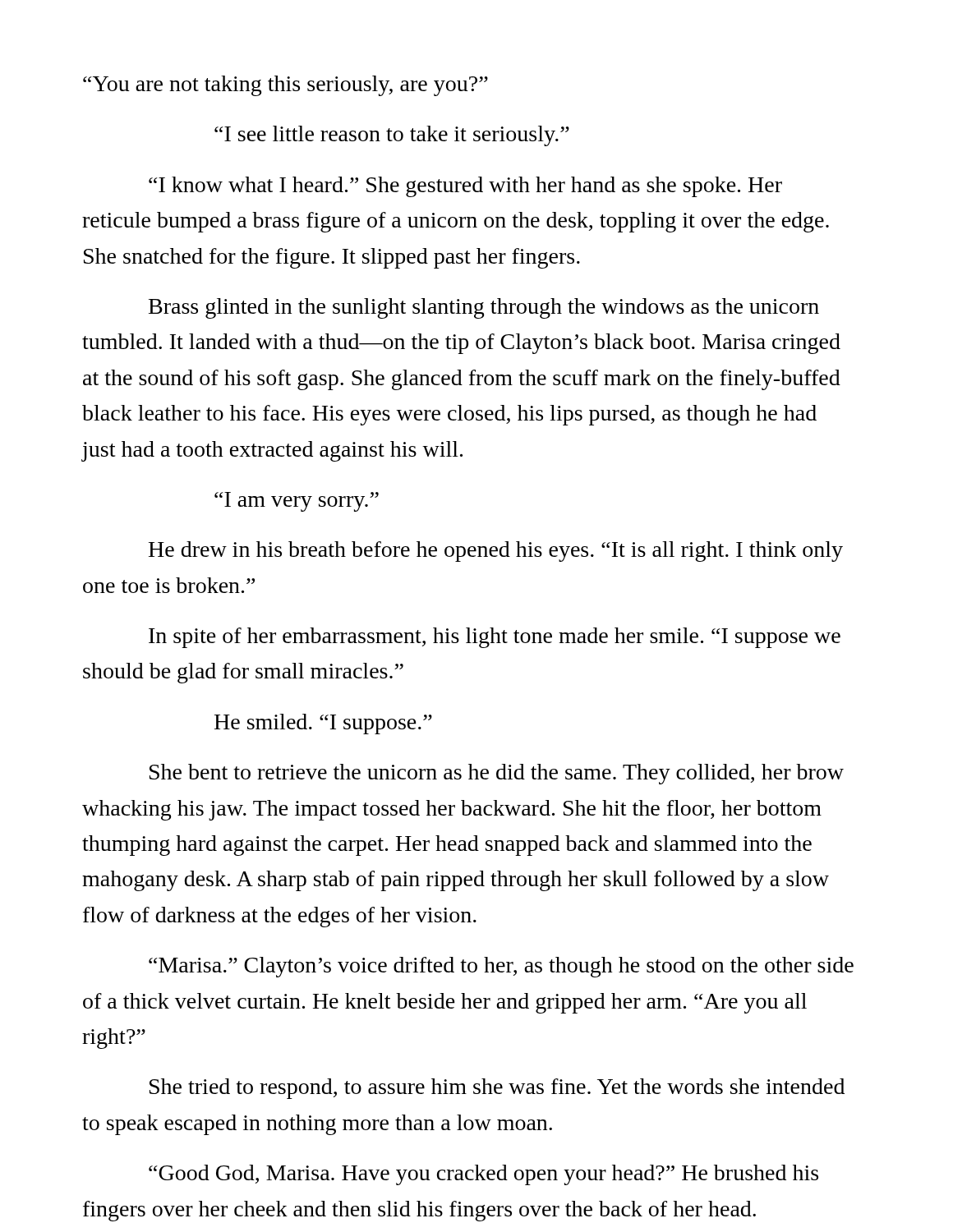Screen dimensions: 1232x953
Task: Find the text block containing "“Good God, Marisa. Have you cracked open"
Action: tap(468, 1191)
